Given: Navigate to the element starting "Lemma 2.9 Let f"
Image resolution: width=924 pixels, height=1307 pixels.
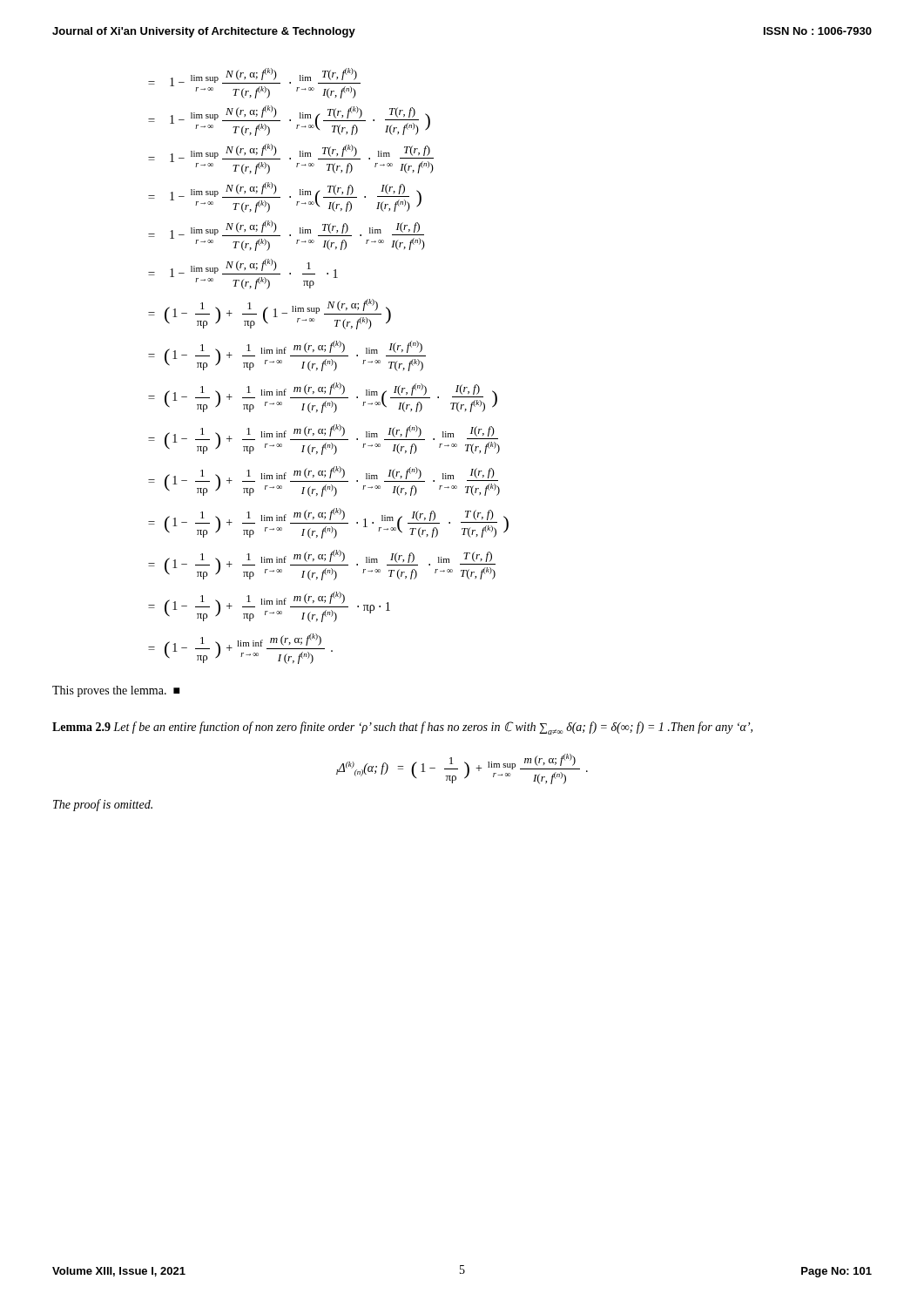Looking at the screenshot, I should point(403,728).
